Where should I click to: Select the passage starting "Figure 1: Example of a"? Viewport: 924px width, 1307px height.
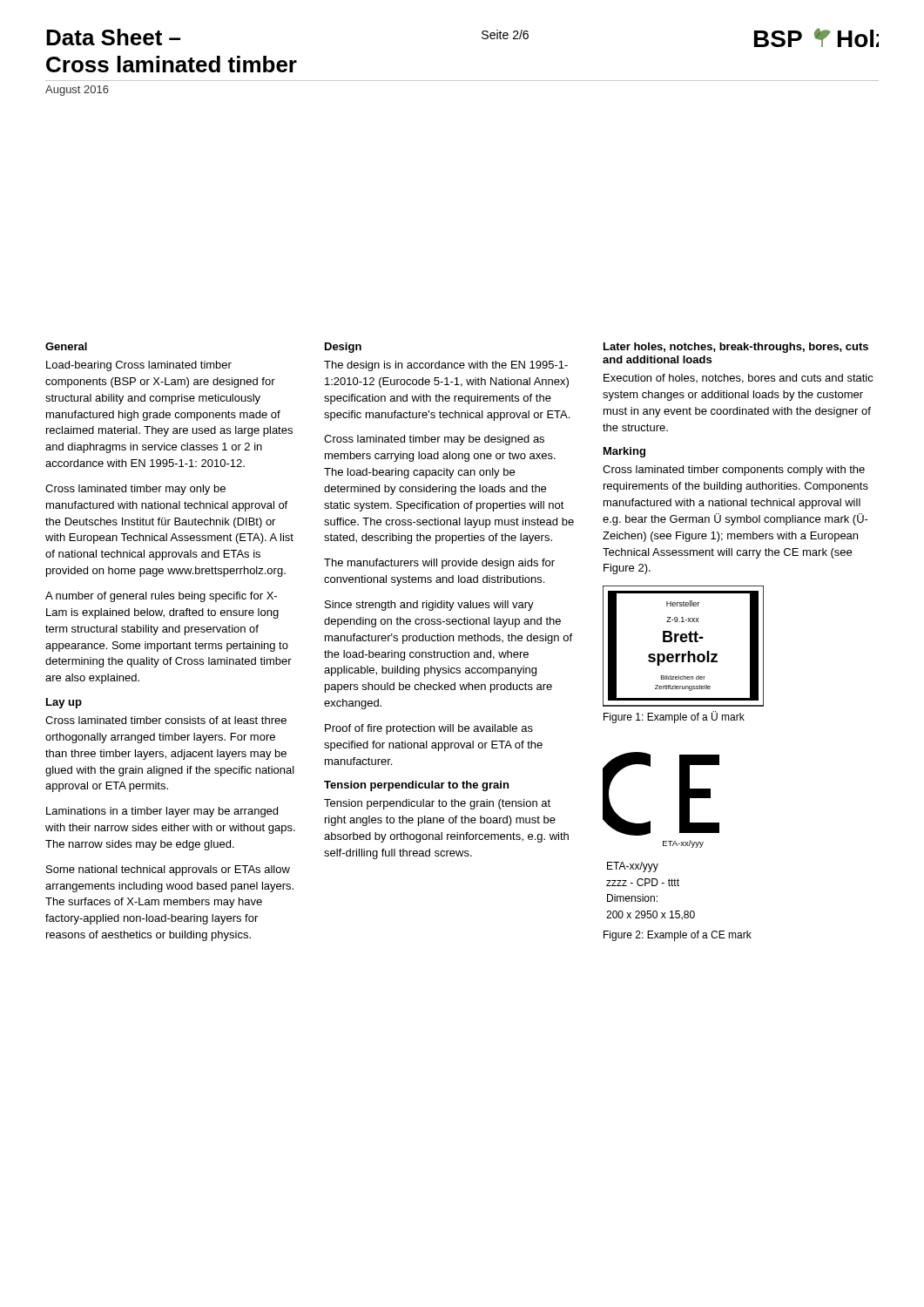click(674, 717)
